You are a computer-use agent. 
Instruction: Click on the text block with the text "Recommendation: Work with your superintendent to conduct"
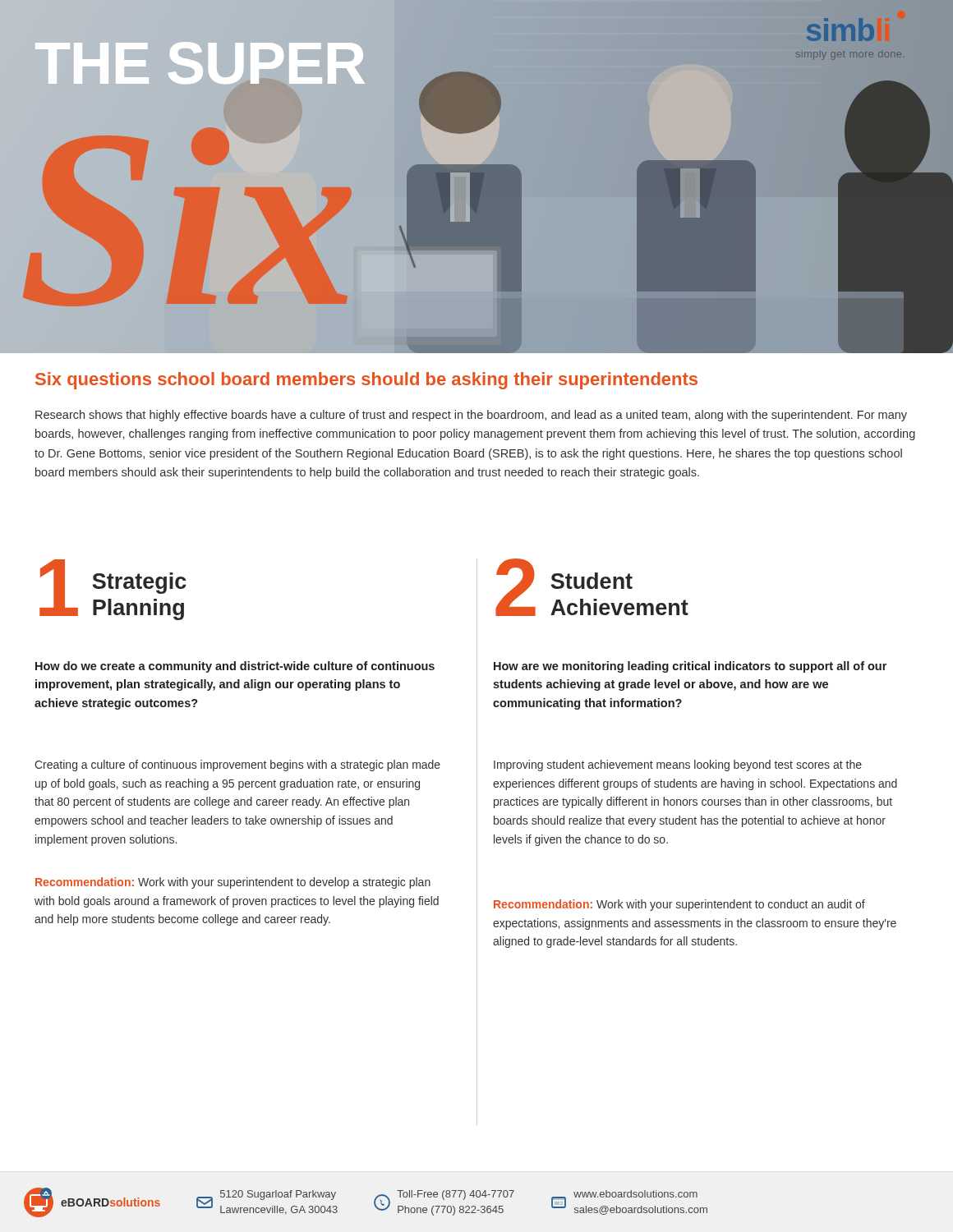point(705,923)
